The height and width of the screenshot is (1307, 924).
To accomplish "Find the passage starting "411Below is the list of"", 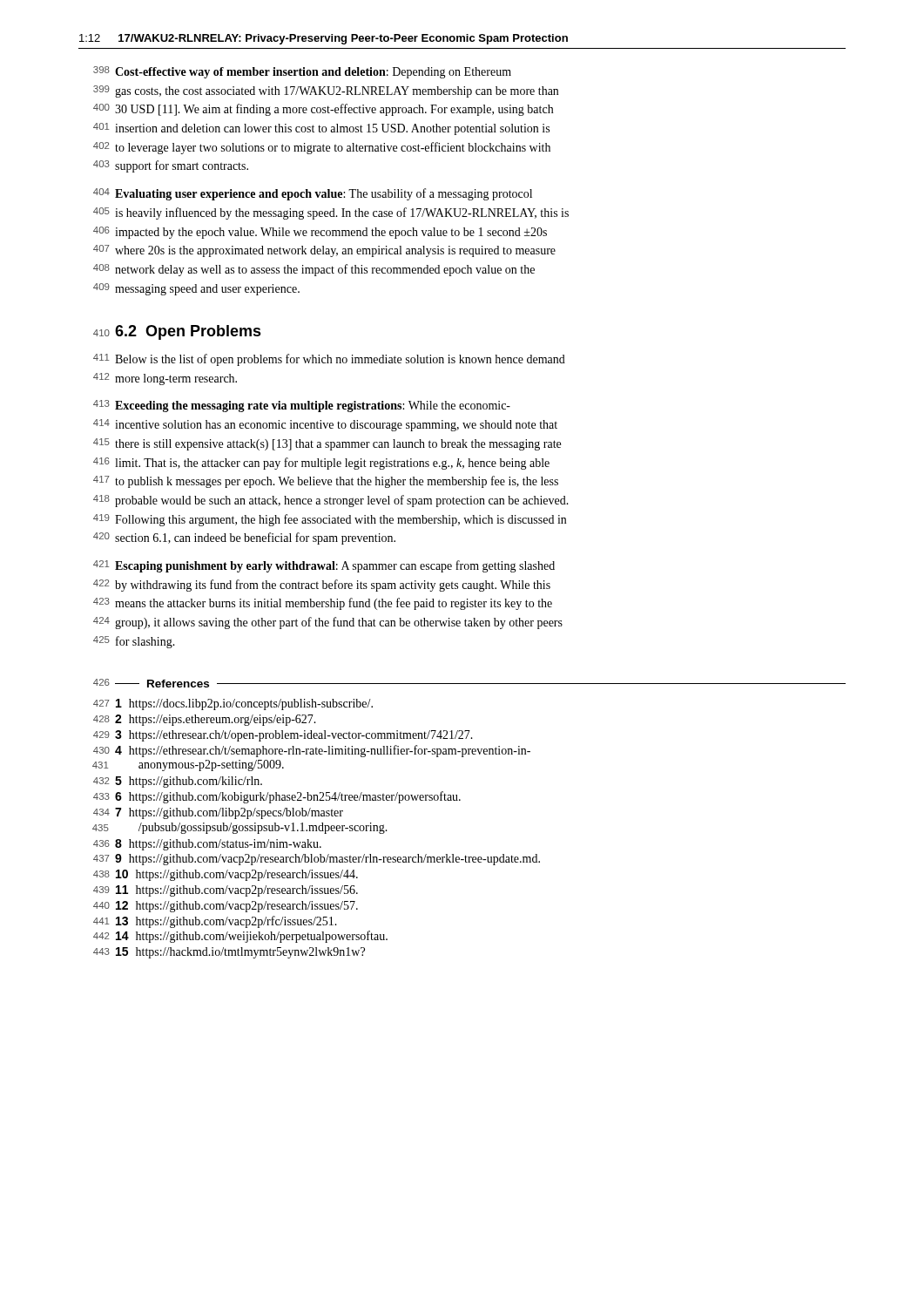I will [462, 369].
